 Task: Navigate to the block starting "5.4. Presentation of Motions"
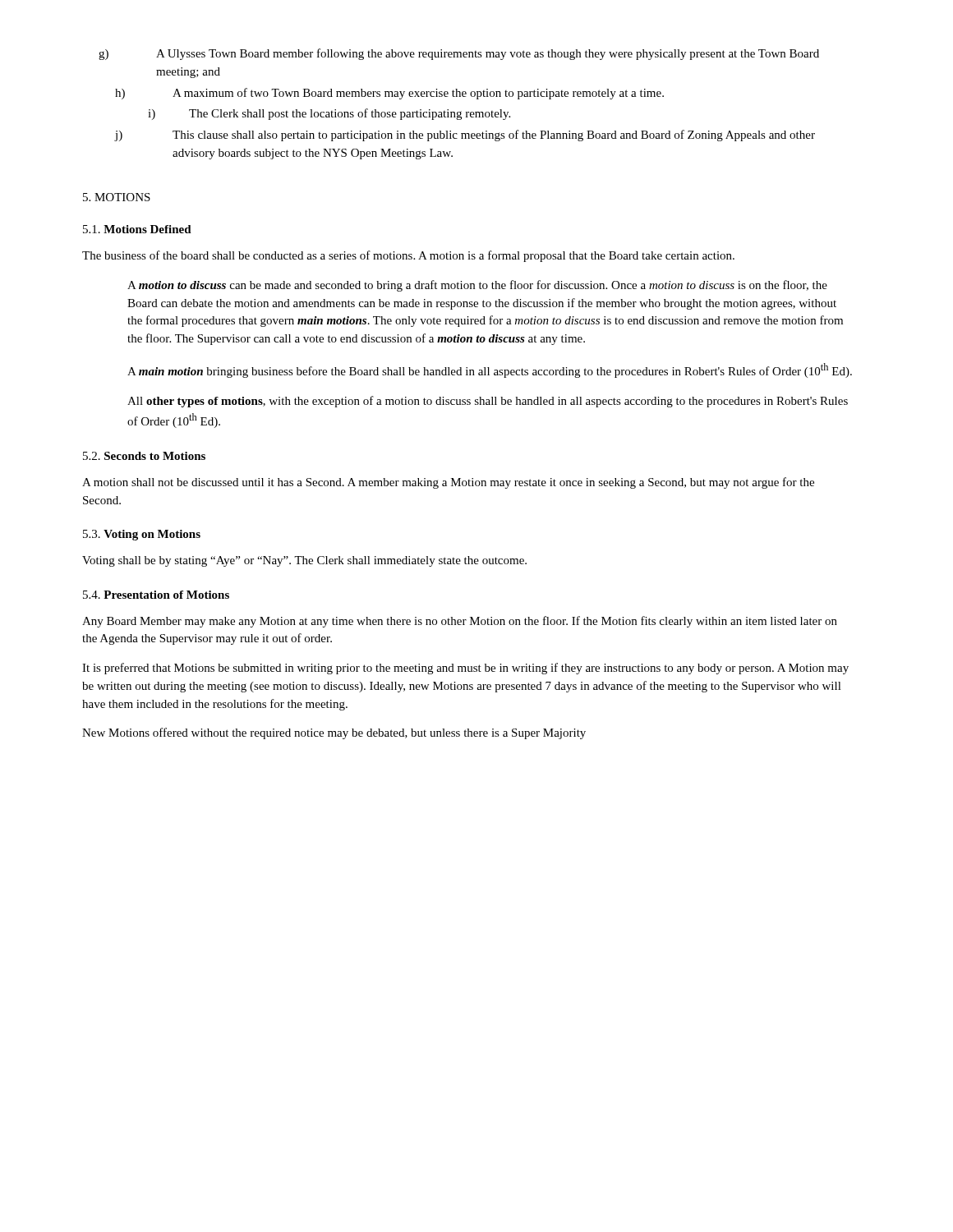click(x=156, y=594)
